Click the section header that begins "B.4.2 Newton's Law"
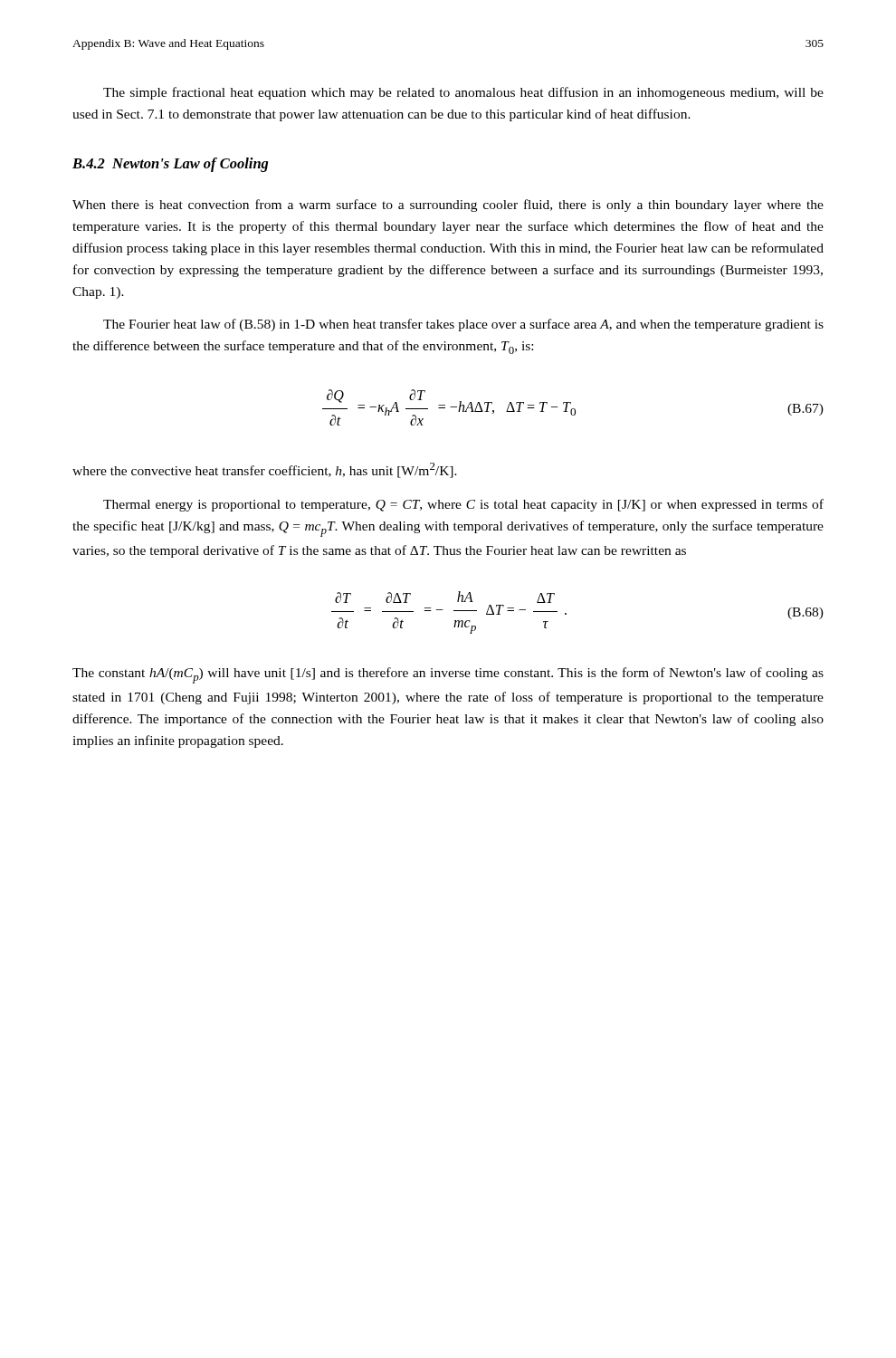The width and height of the screenshot is (896, 1358). (x=171, y=163)
